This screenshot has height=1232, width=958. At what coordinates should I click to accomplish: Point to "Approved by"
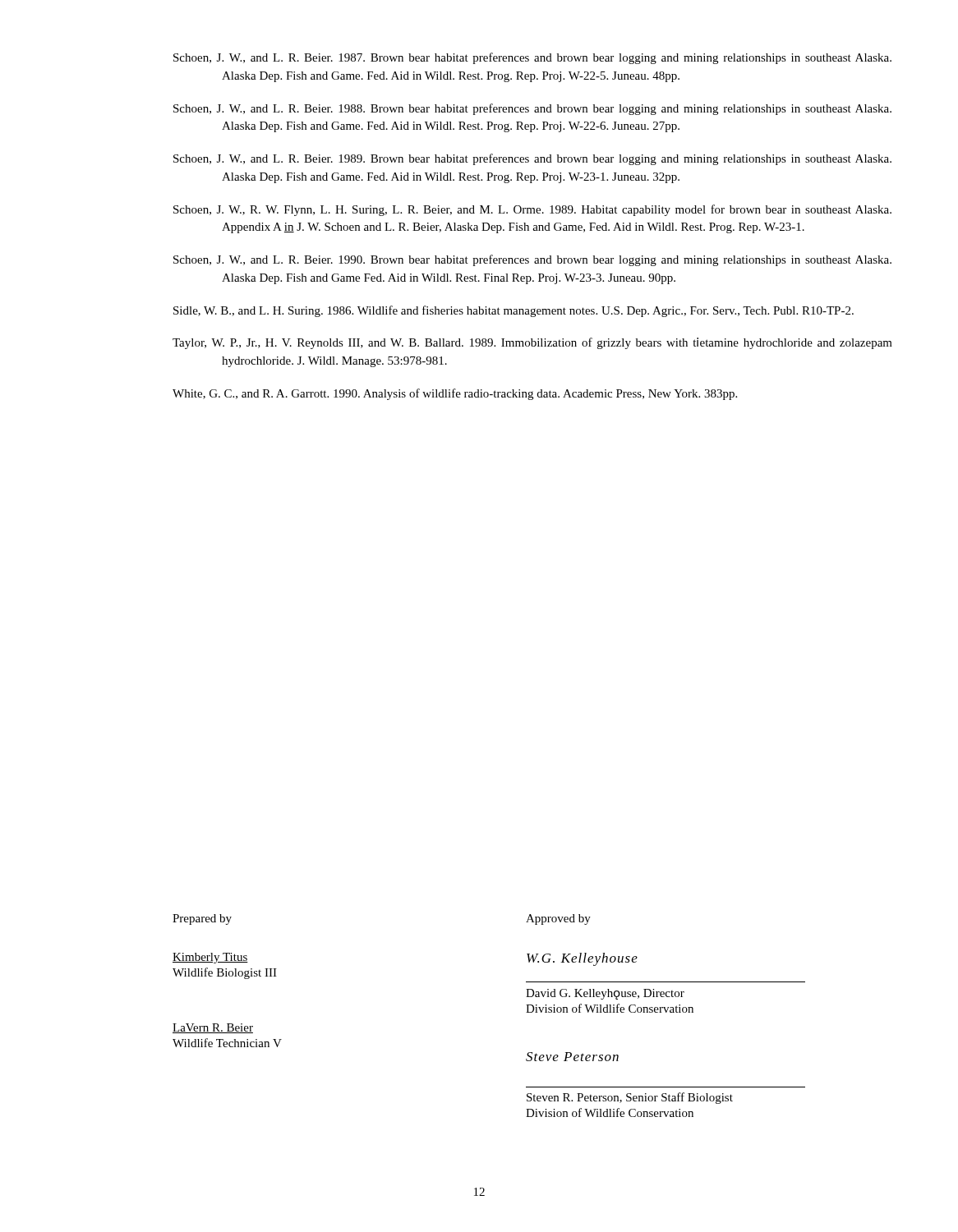pos(558,918)
